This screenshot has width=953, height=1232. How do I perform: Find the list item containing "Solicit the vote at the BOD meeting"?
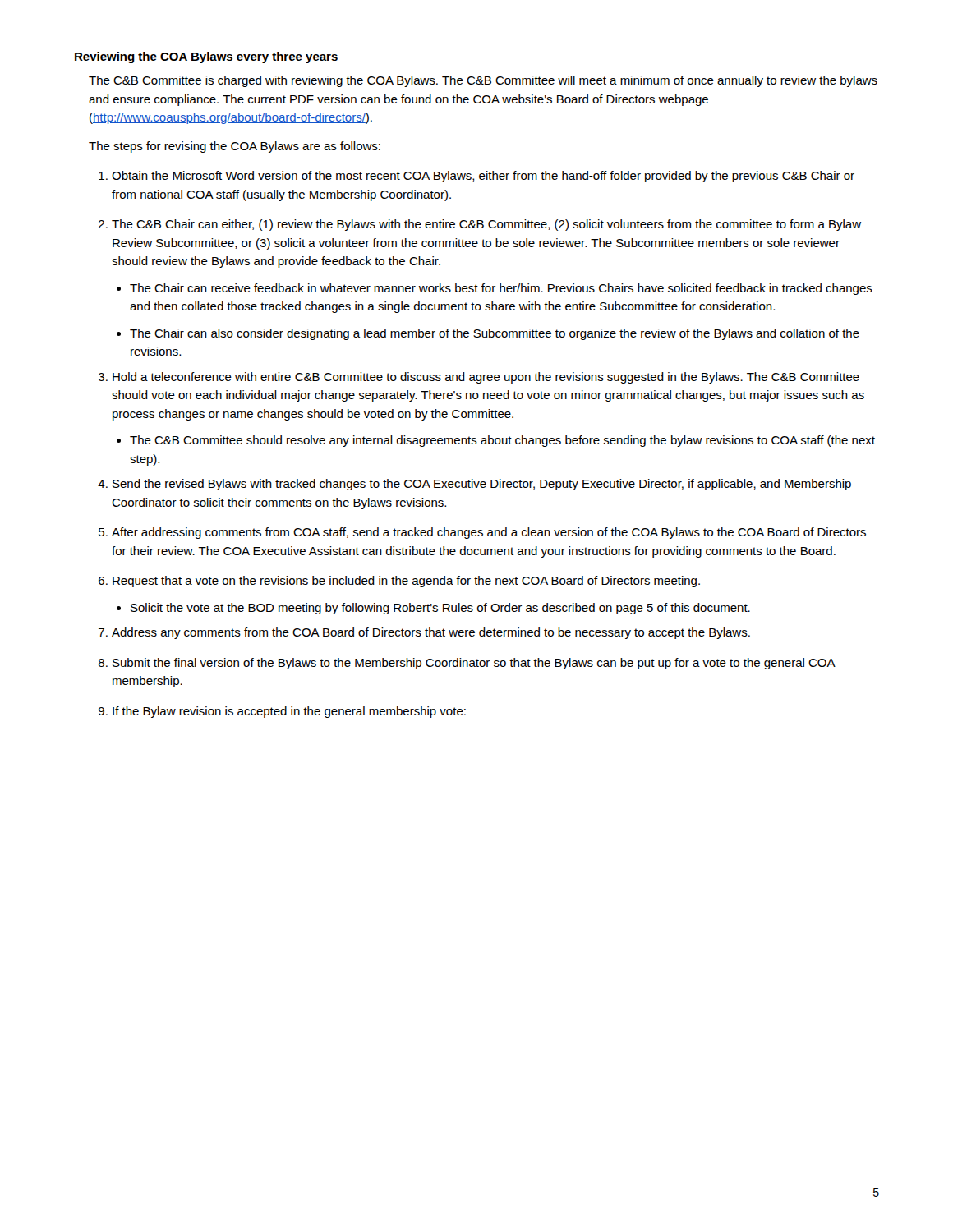[440, 607]
